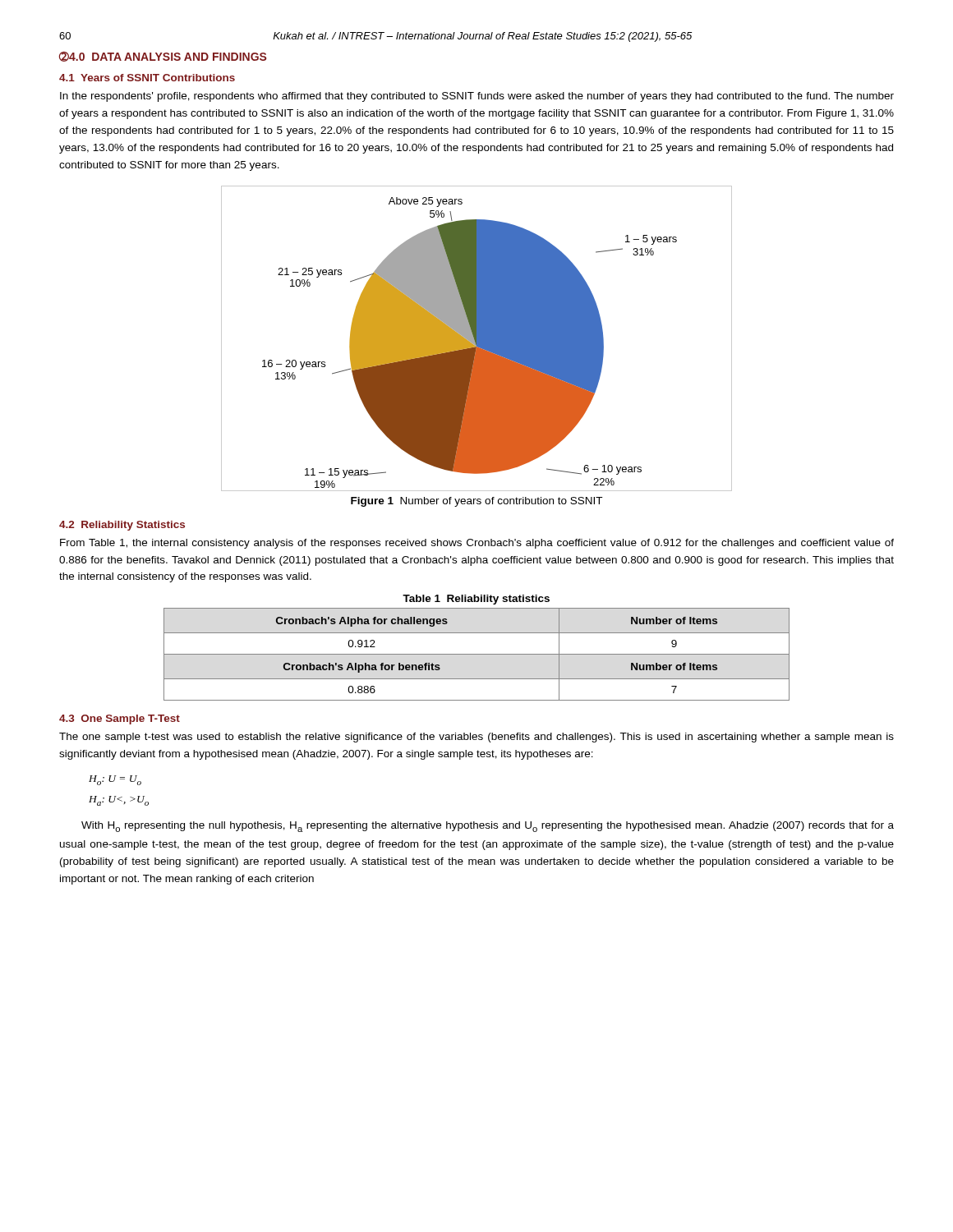The height and width of the screenshot is (1232, 953).
Task: Navigate to the text starting "With Ho representing"
Action: [x=476, y=852]
